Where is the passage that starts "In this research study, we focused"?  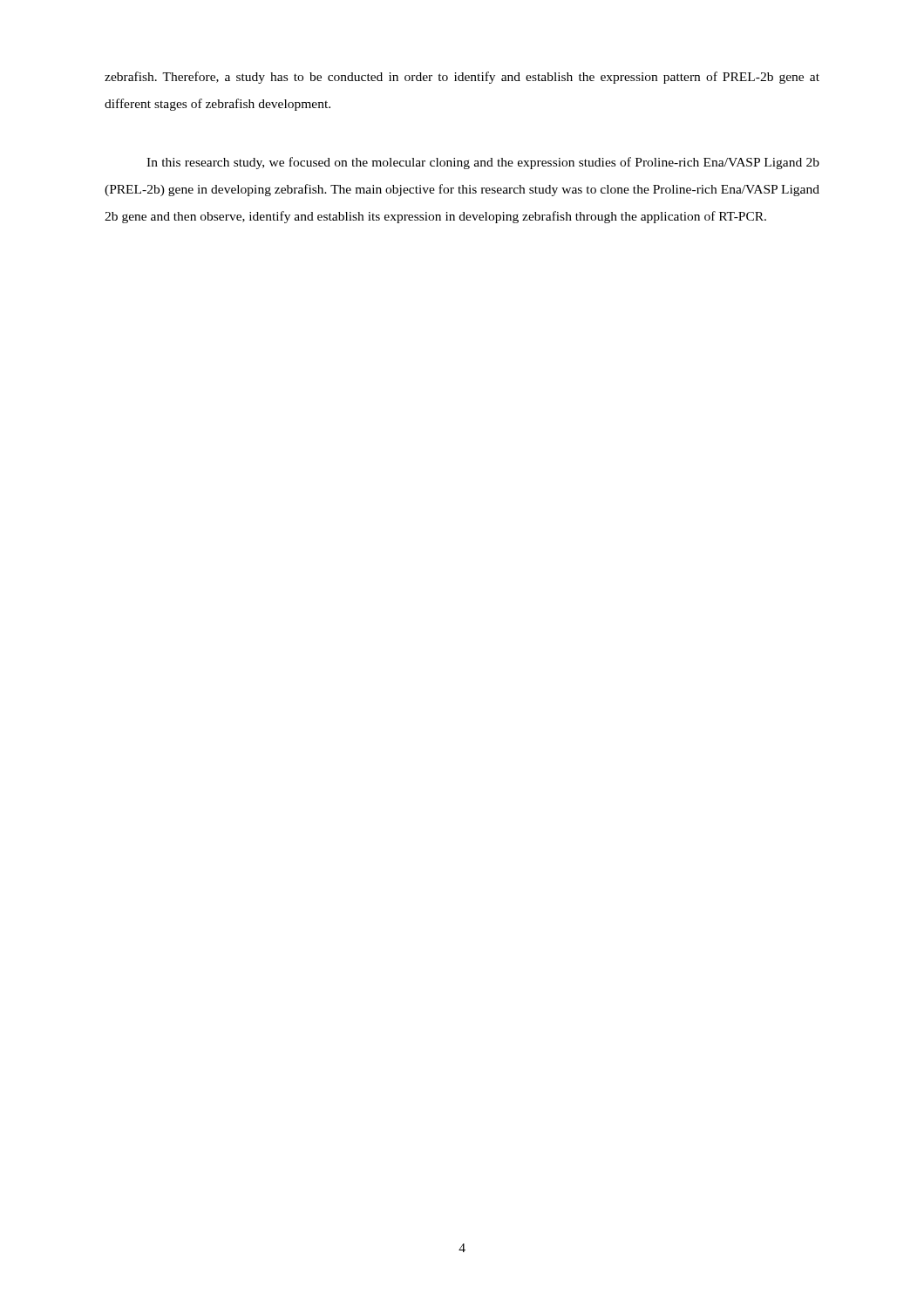coord(462,189)
